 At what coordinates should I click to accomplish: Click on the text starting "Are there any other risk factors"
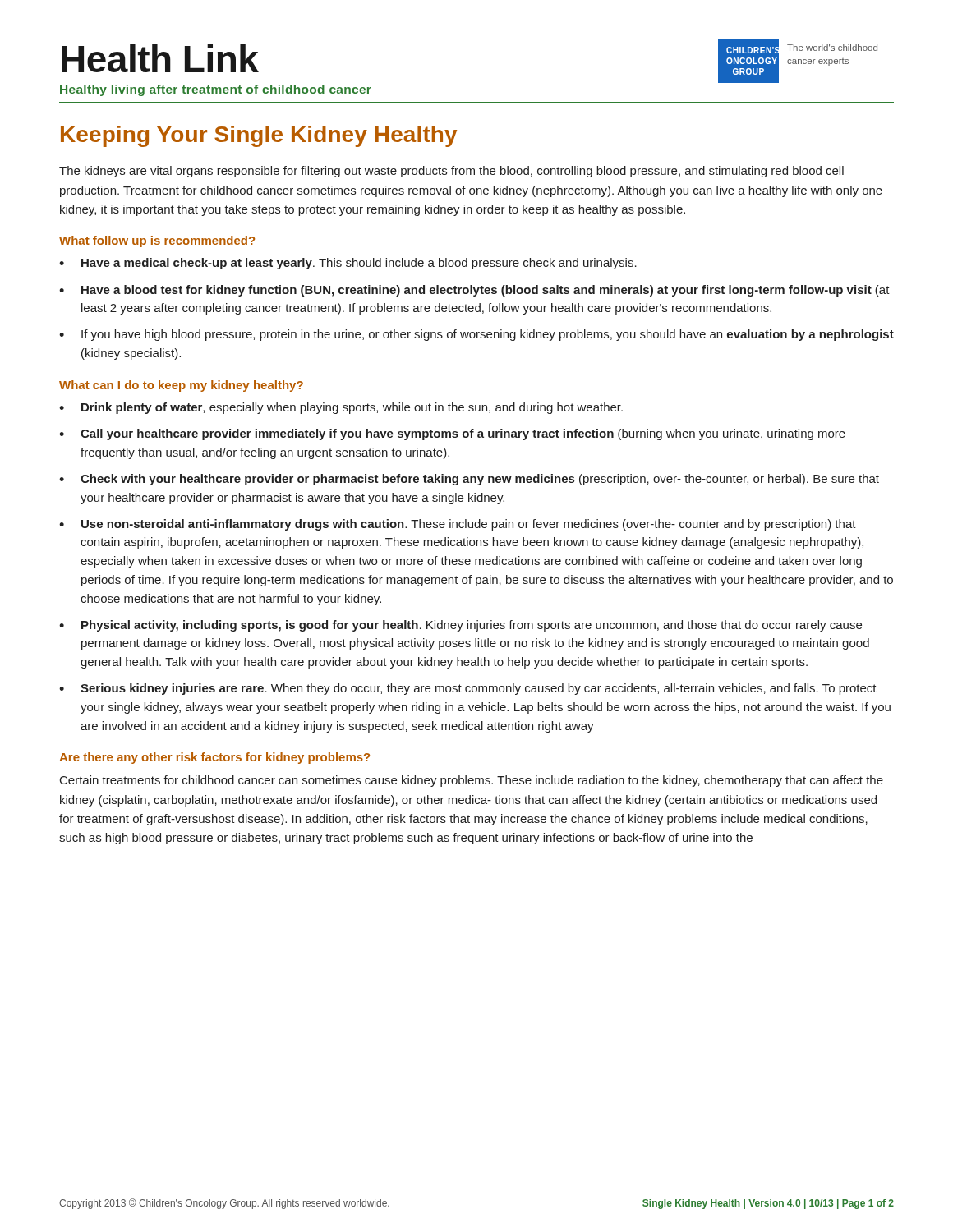215,757
